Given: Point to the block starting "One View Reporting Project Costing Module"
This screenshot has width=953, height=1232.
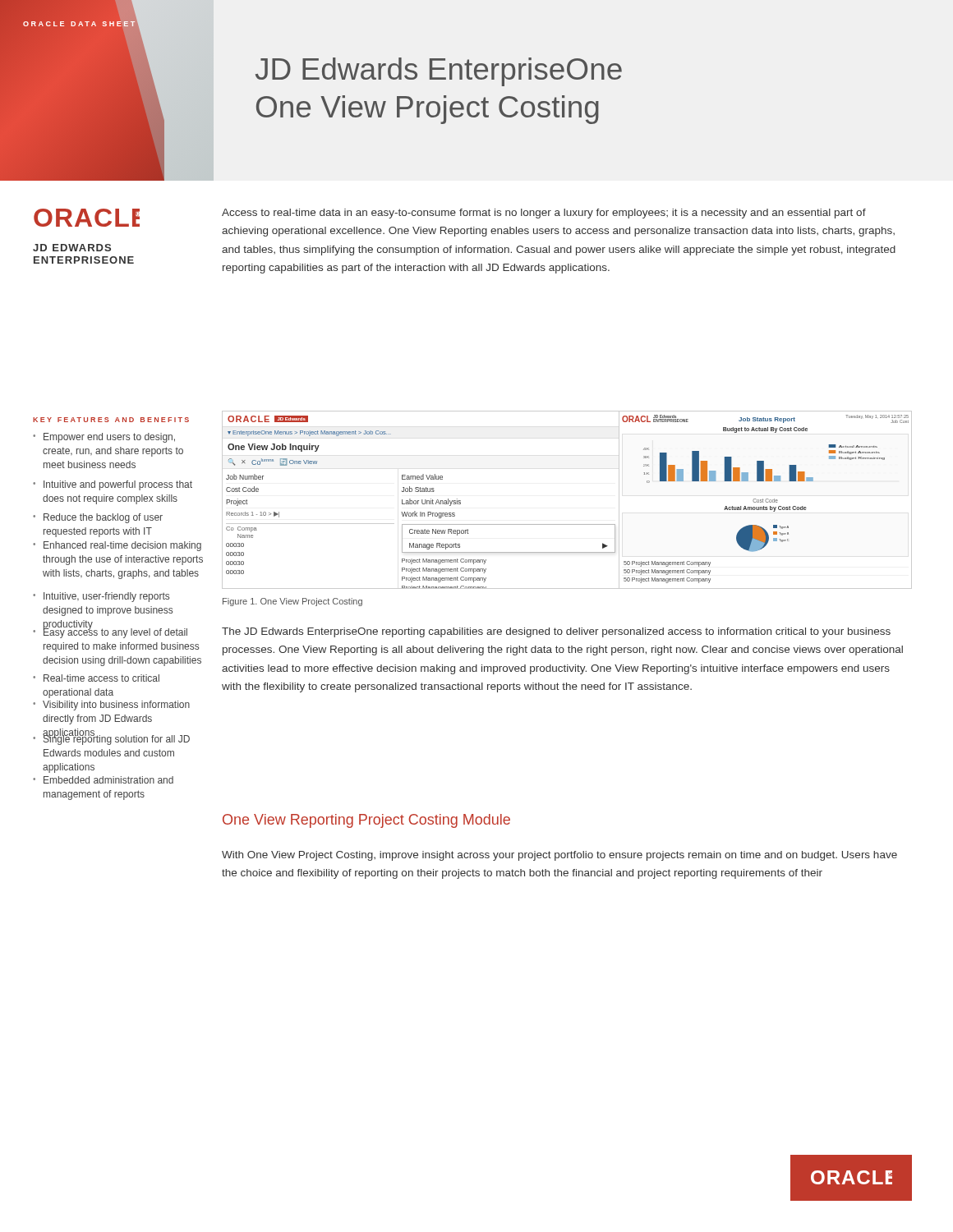Looking at the screenshot, I should 366,820.
